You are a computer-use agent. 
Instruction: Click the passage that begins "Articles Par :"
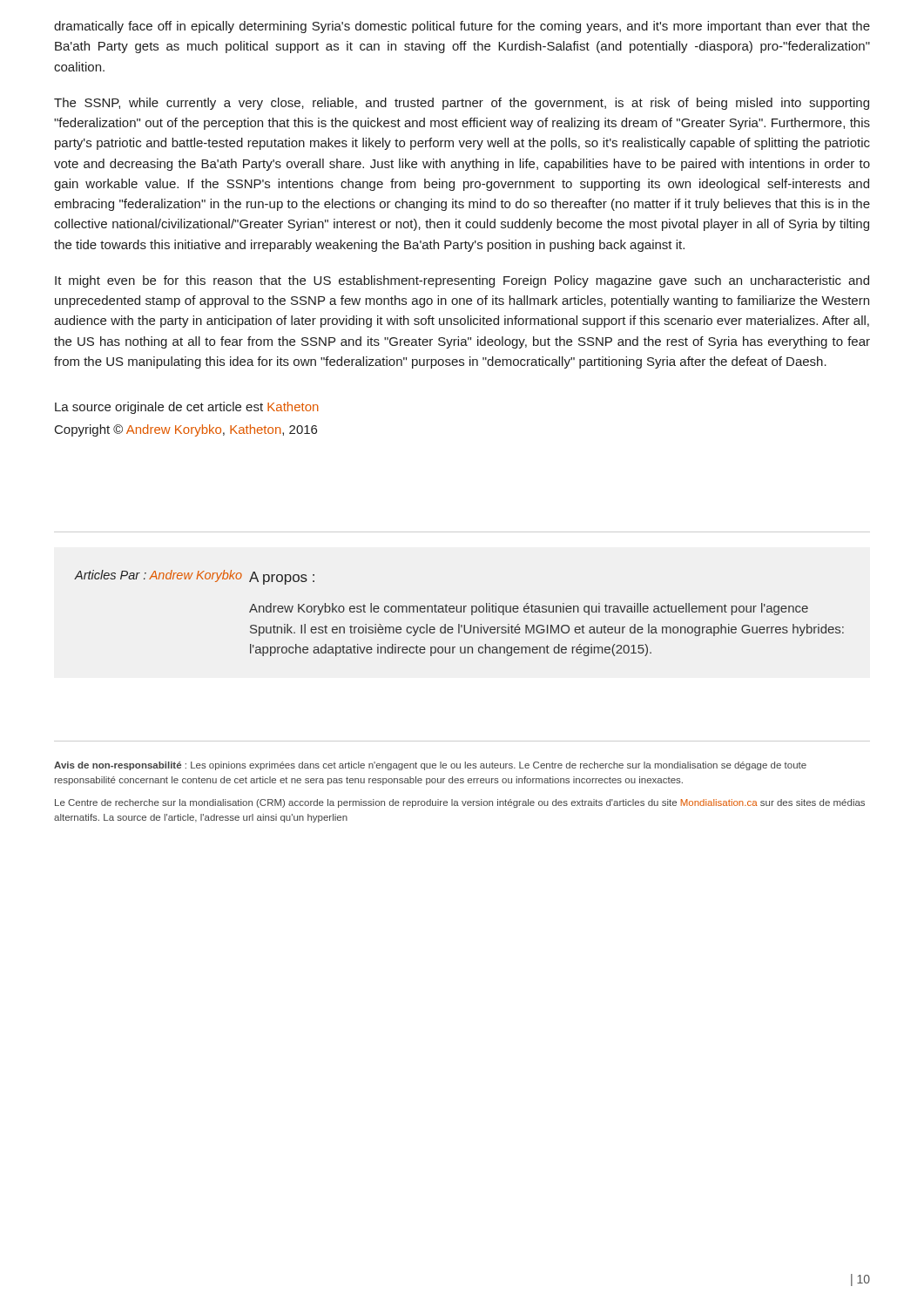click(462, 613)
